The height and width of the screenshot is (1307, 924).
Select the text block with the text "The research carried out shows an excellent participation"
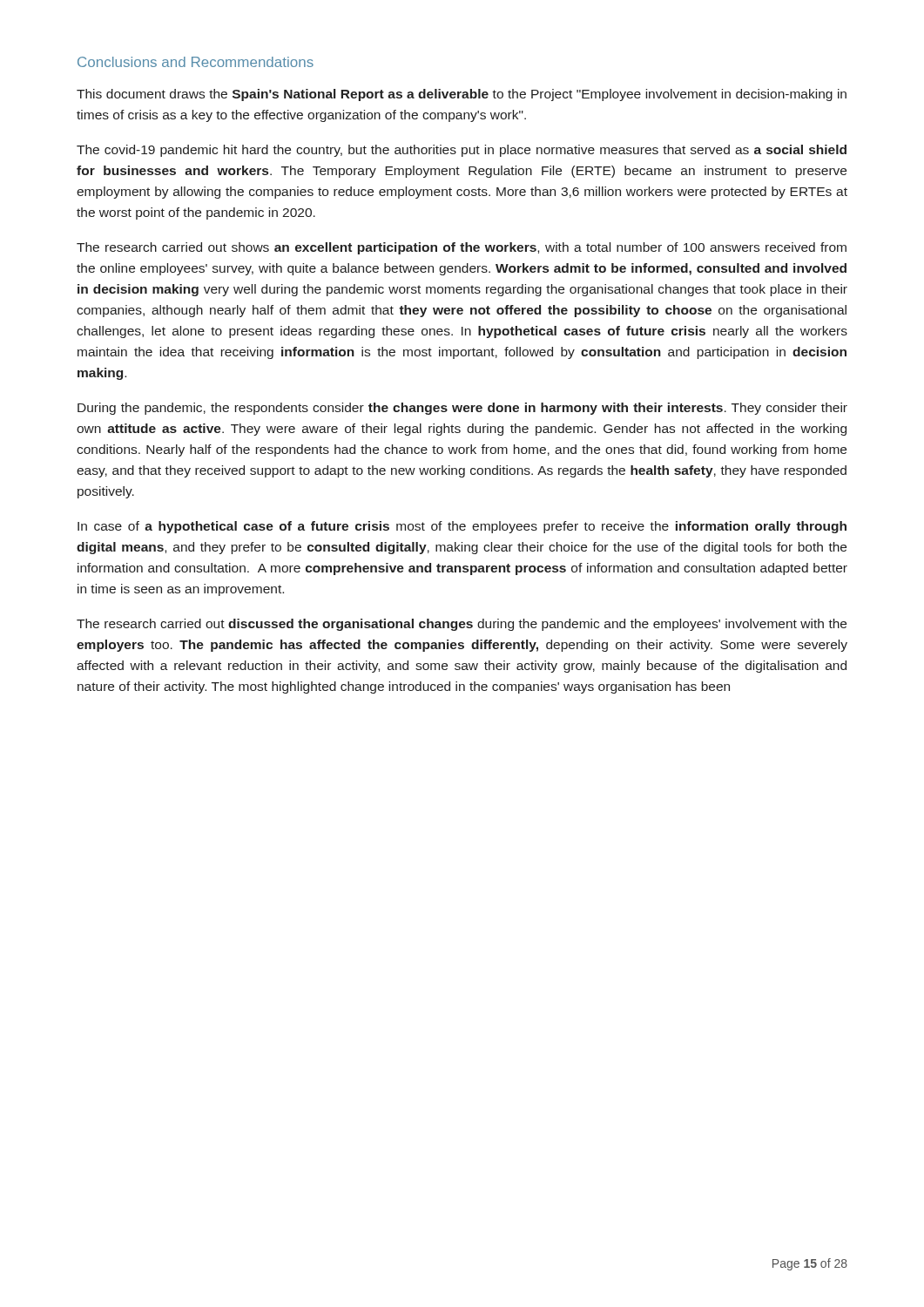(x=462, y=310)
